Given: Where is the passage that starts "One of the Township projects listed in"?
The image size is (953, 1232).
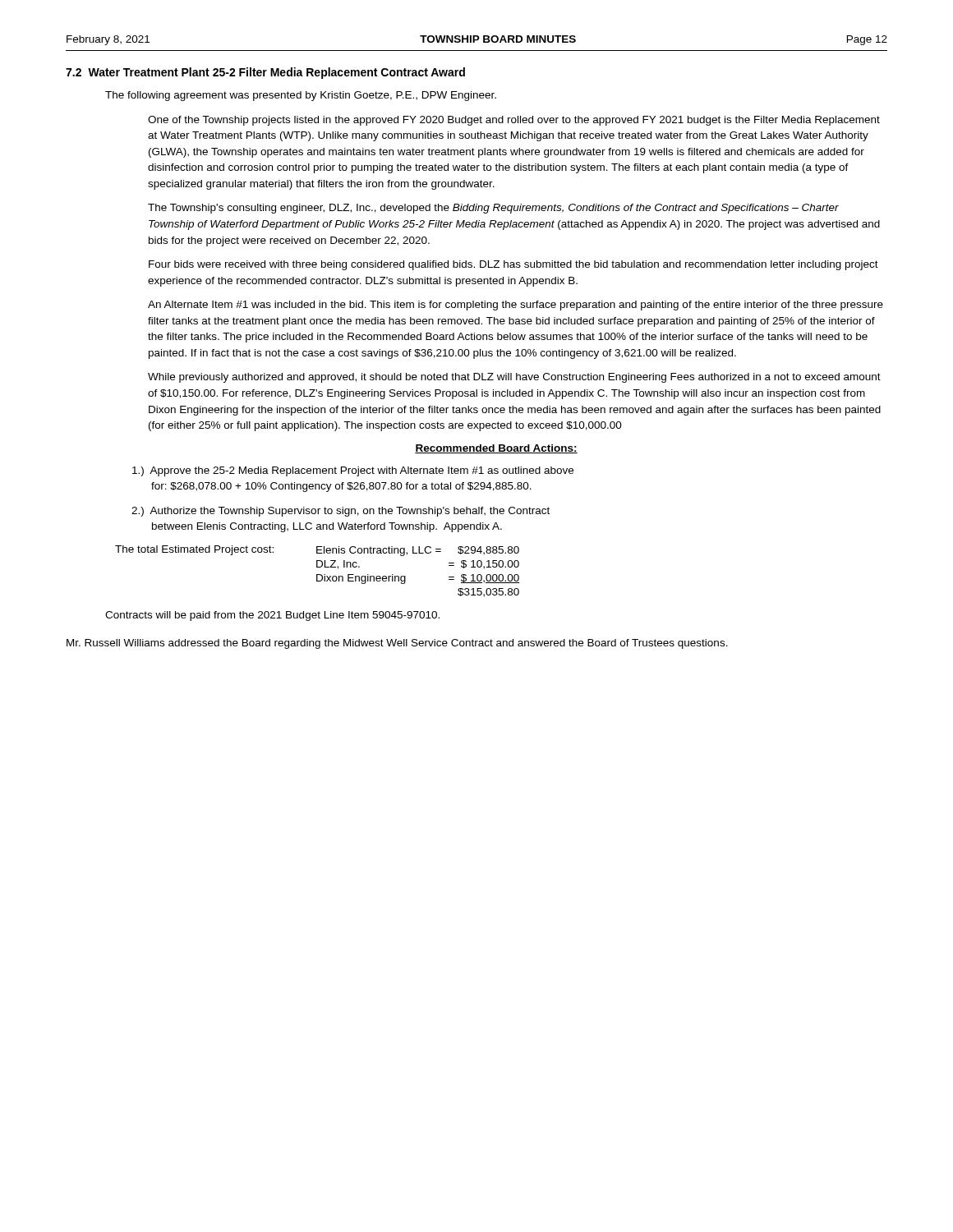Looking at the screenshot, I should click(x=514, y=151).
